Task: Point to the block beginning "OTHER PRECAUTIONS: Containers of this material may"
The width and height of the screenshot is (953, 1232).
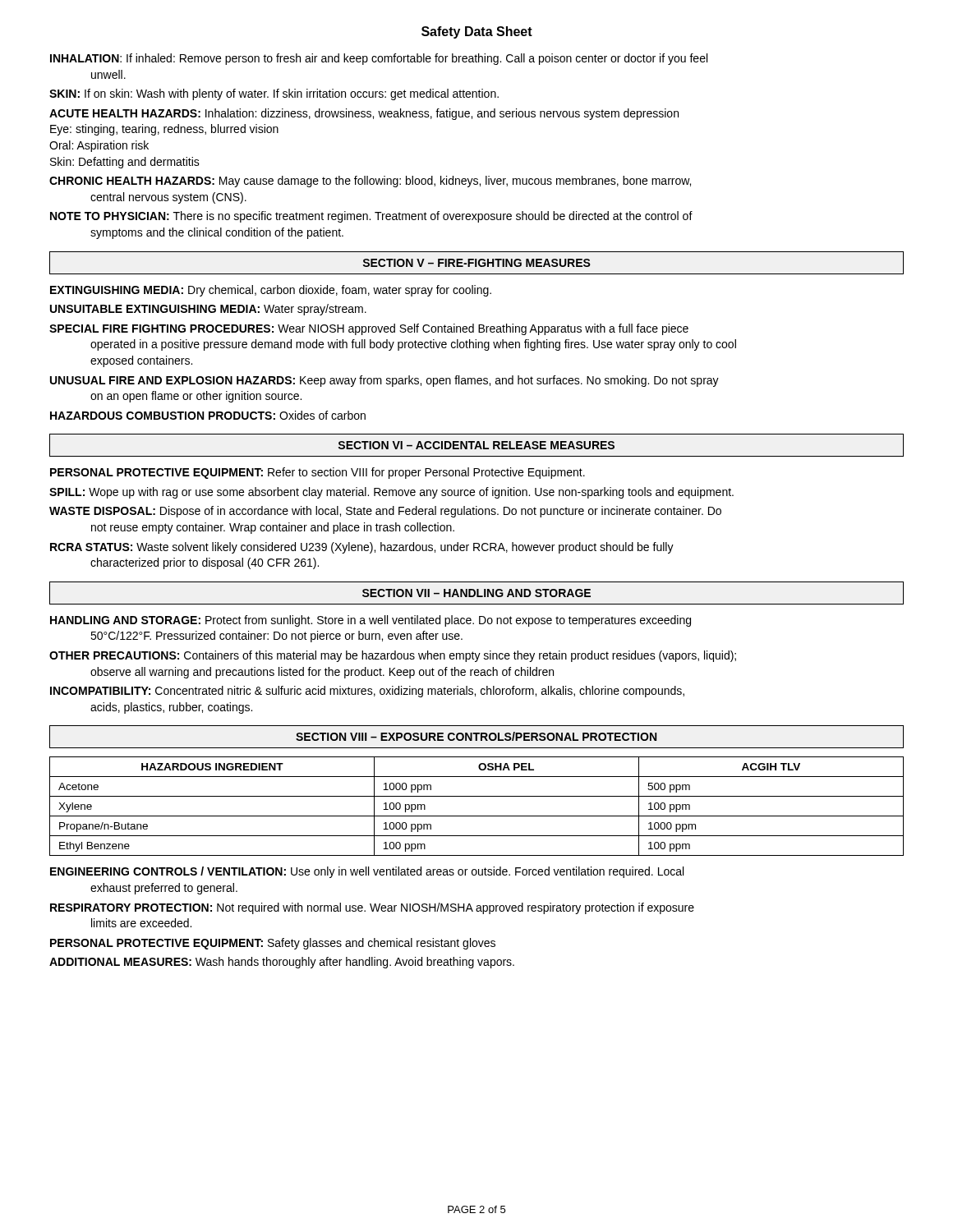Action: point(393,665)
